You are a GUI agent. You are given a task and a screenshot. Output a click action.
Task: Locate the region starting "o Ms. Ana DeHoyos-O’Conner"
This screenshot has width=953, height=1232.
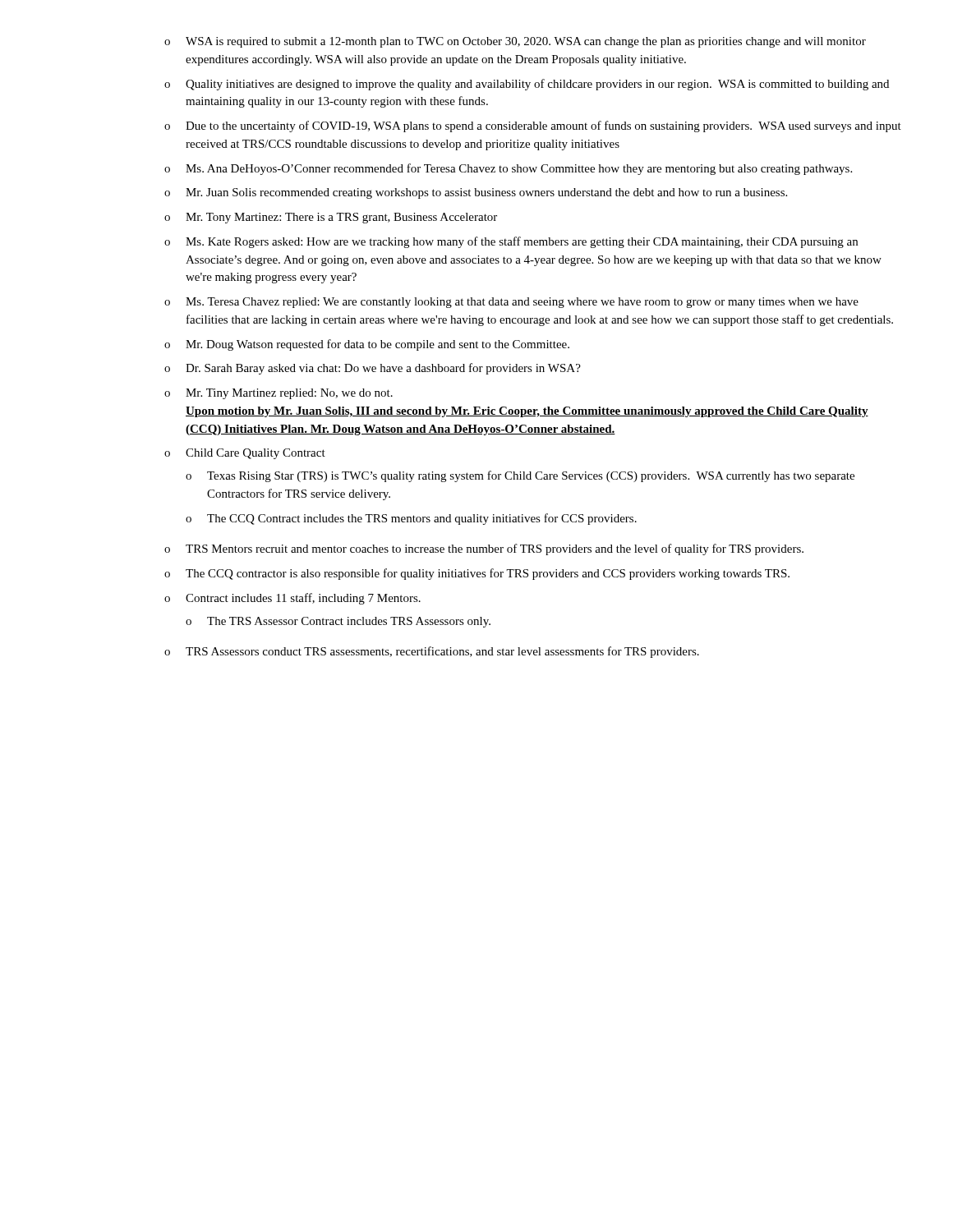coord(534,169)
